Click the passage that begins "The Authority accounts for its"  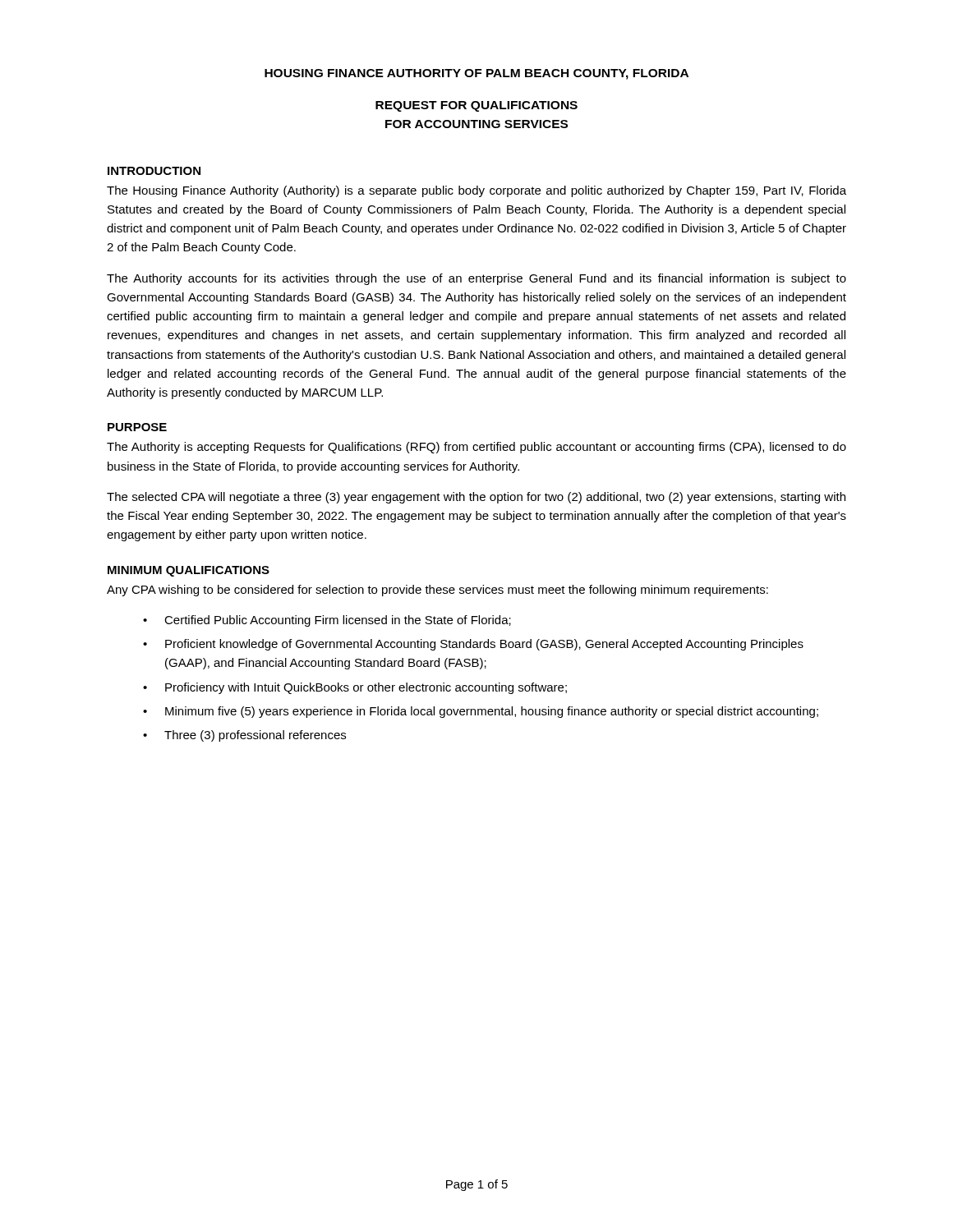[476, 335]
